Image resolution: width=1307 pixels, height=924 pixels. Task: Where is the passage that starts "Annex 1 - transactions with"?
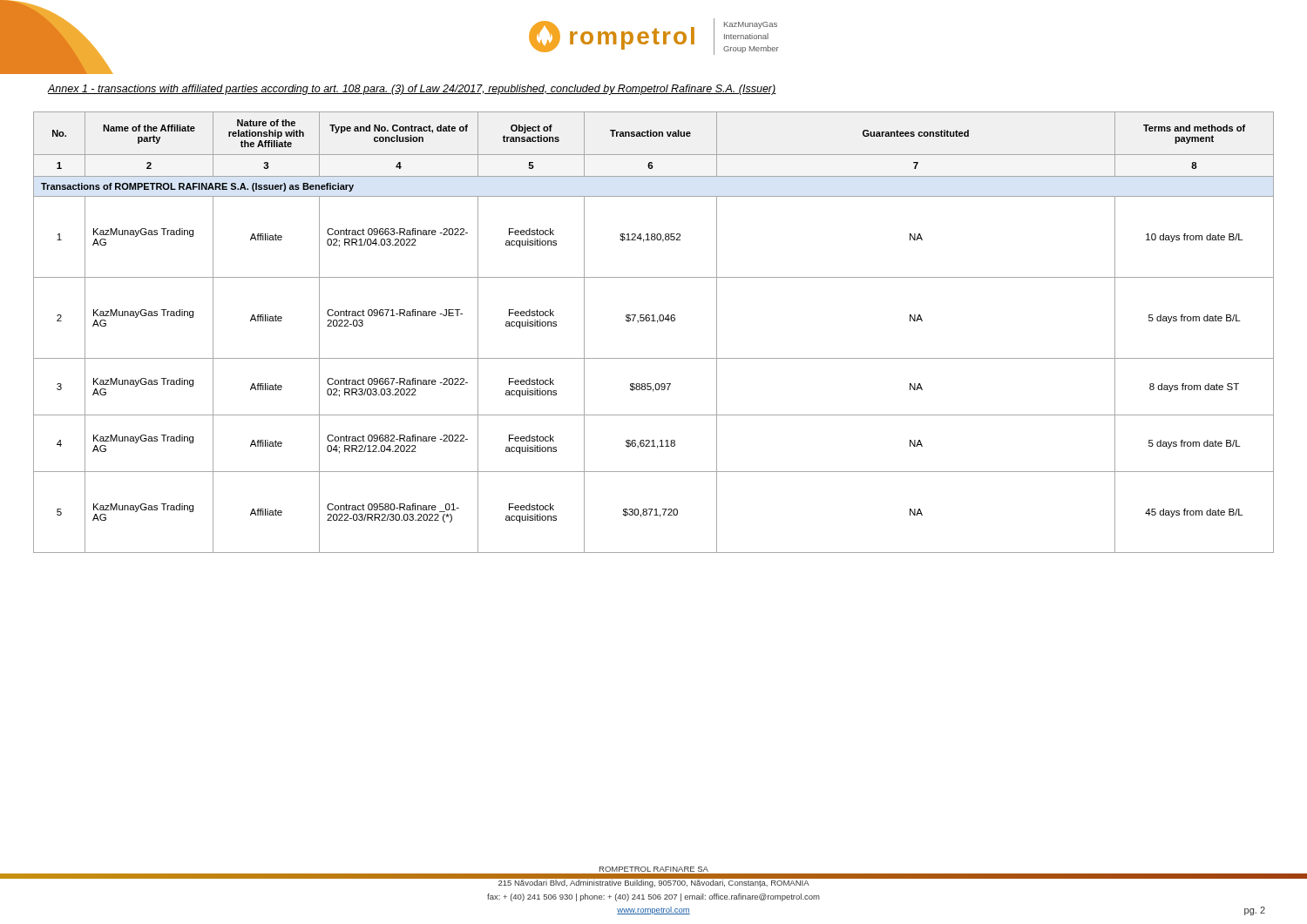point(412,89)
